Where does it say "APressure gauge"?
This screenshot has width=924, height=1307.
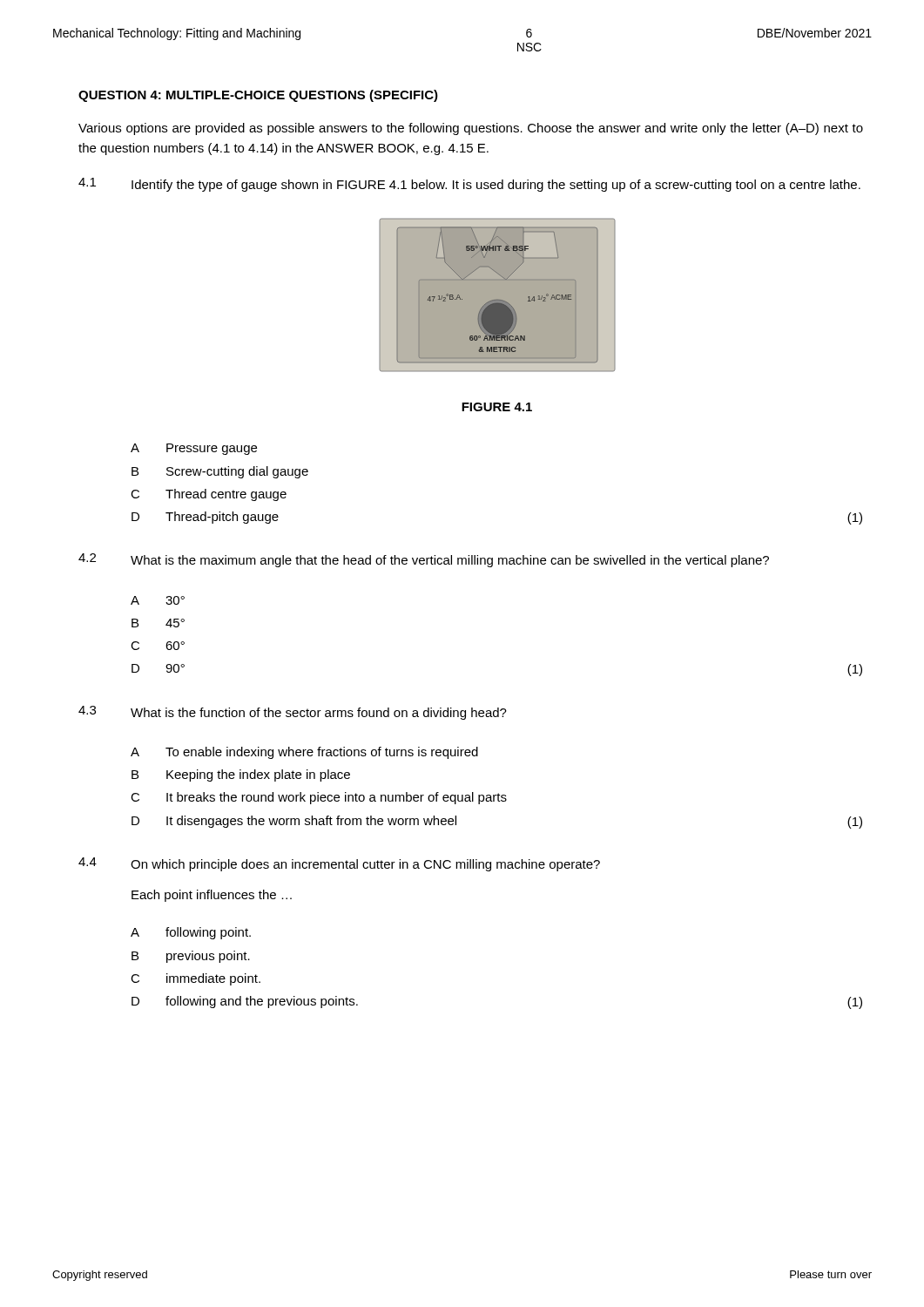[194, 449]
